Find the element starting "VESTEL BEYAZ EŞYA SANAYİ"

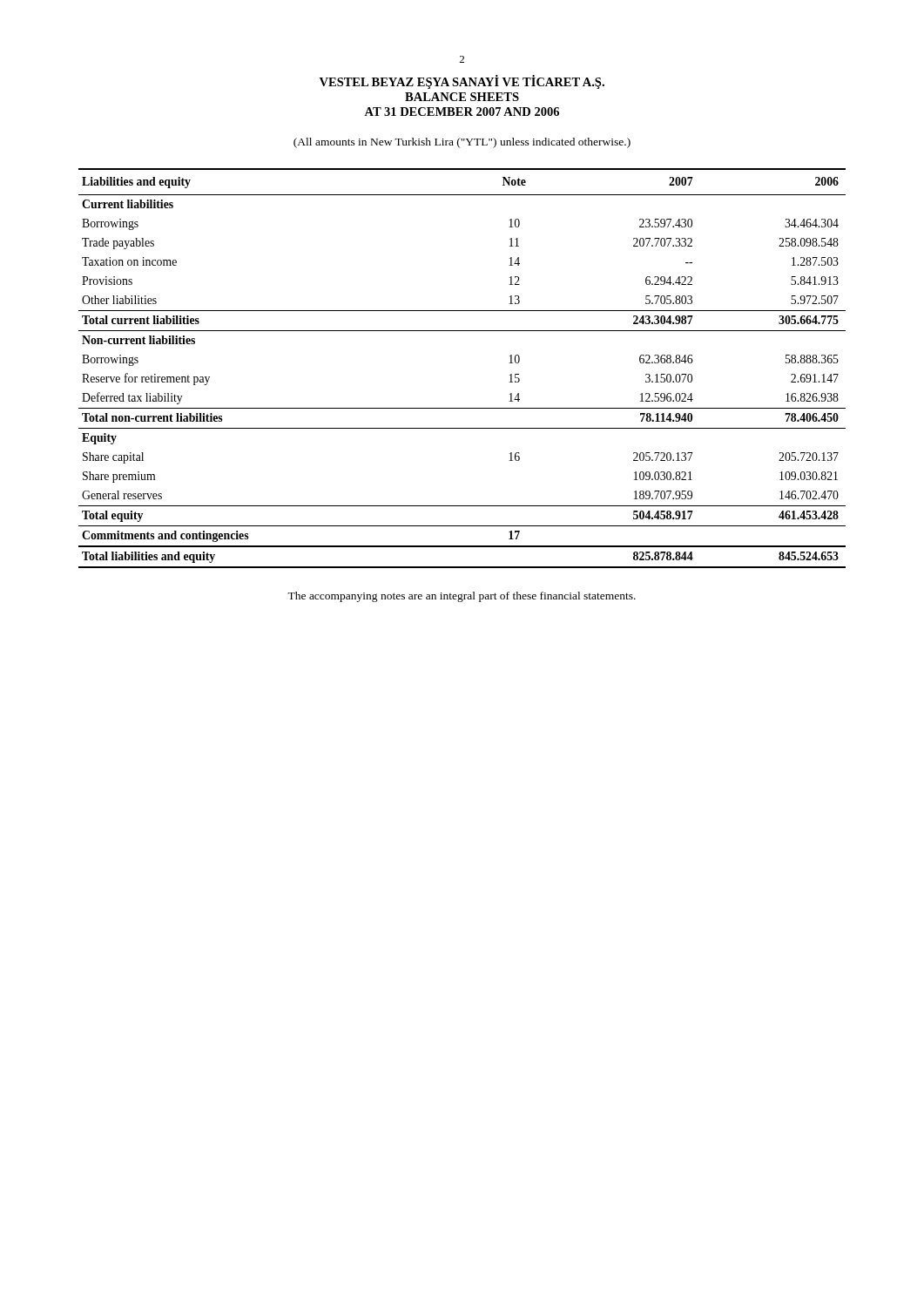click(x=462, y=97)
